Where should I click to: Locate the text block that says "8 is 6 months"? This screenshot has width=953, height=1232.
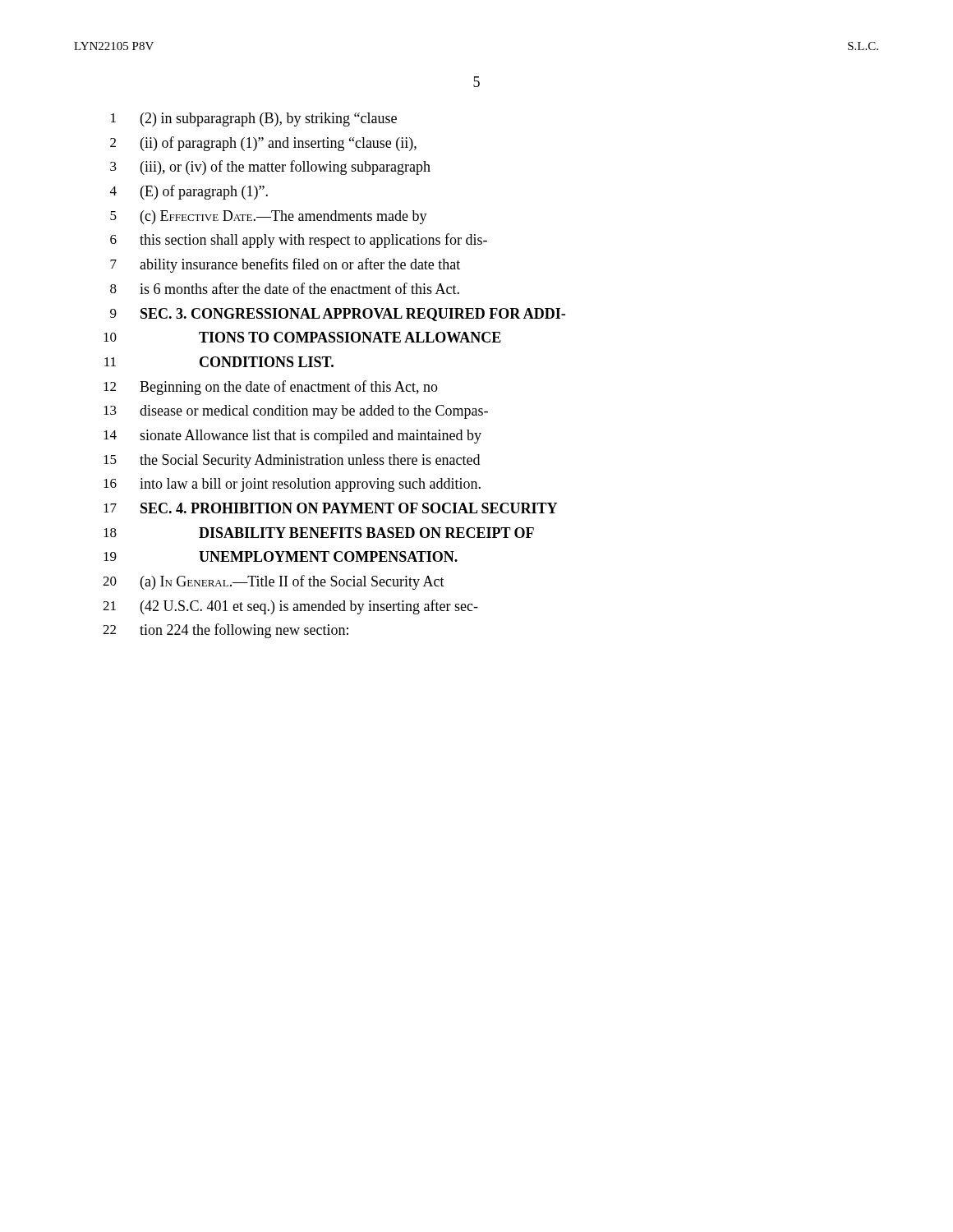tap(285, 288)
